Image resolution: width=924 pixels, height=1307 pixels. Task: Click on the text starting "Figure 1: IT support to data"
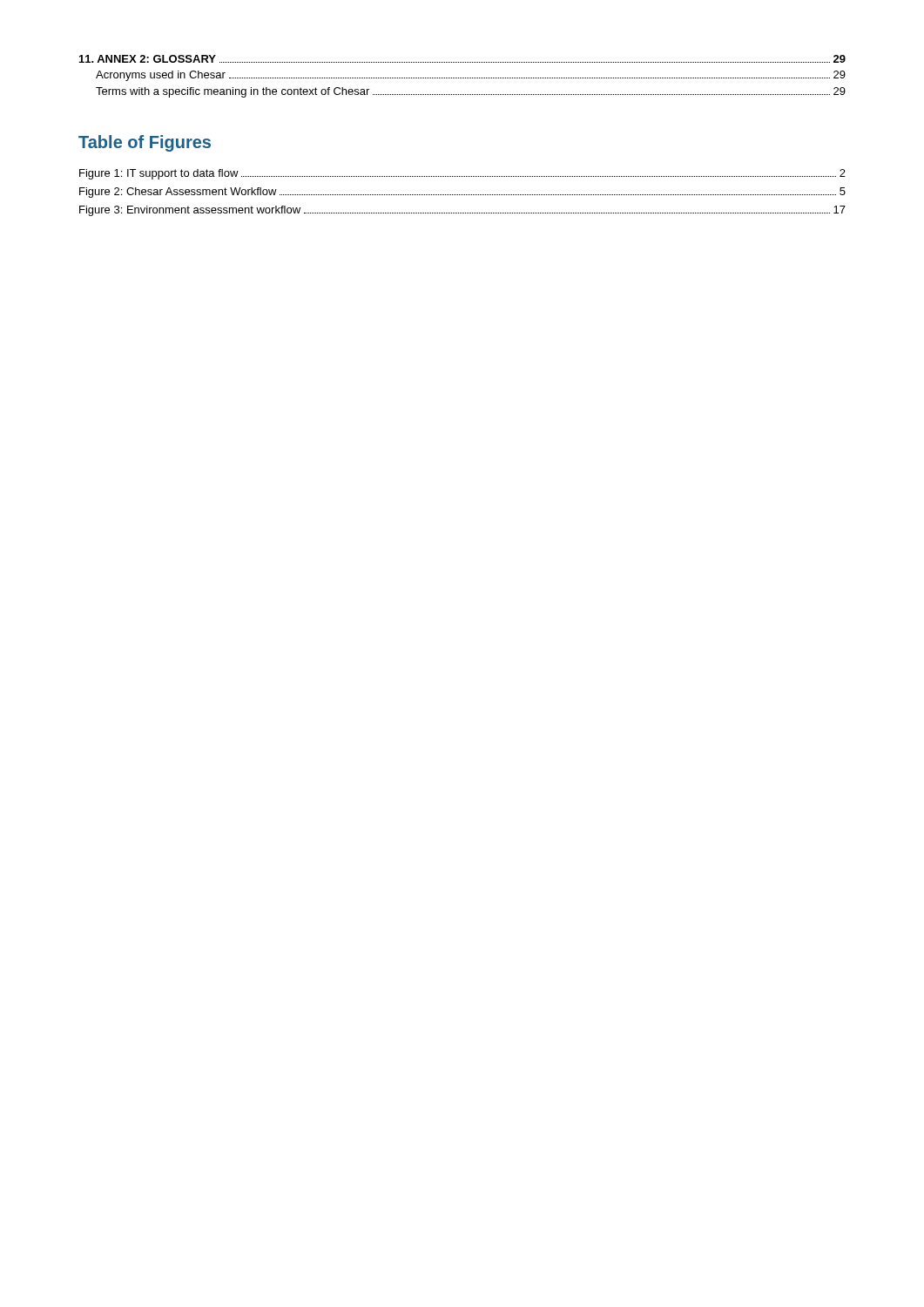[462, 173]
